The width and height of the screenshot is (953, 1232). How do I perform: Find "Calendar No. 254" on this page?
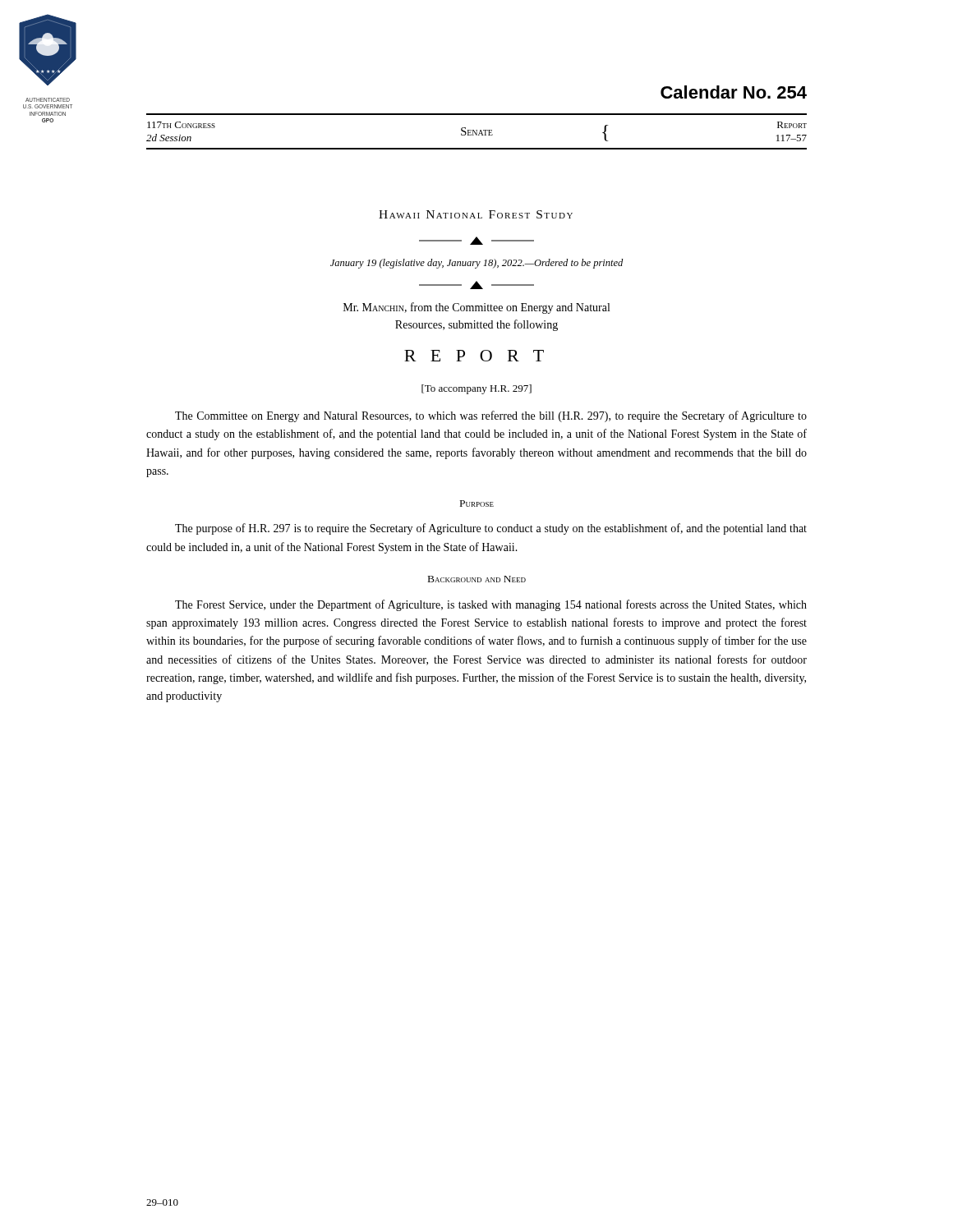click(733, 92)
